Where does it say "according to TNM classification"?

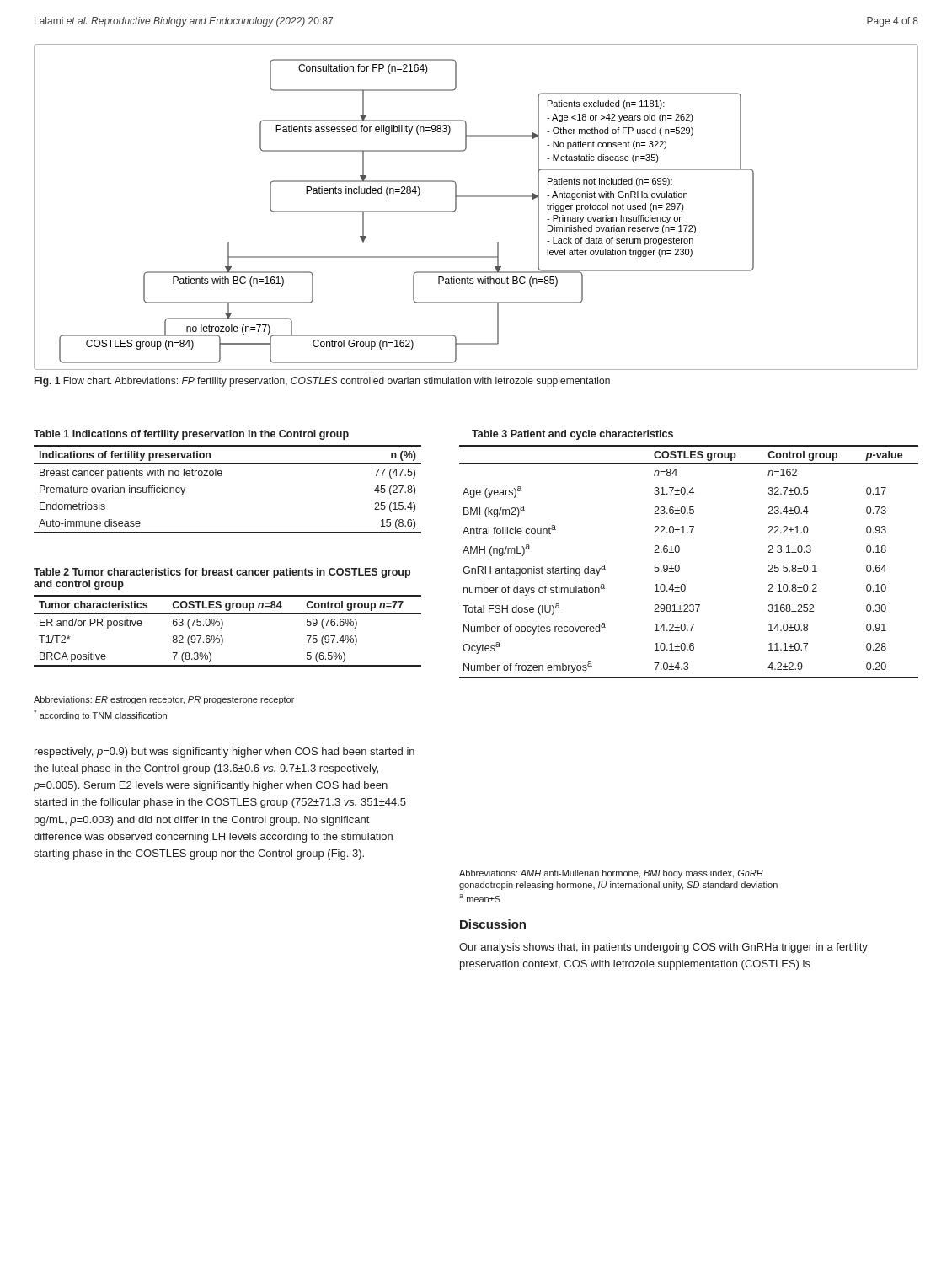pyautogui.click(x=101, y=714)
